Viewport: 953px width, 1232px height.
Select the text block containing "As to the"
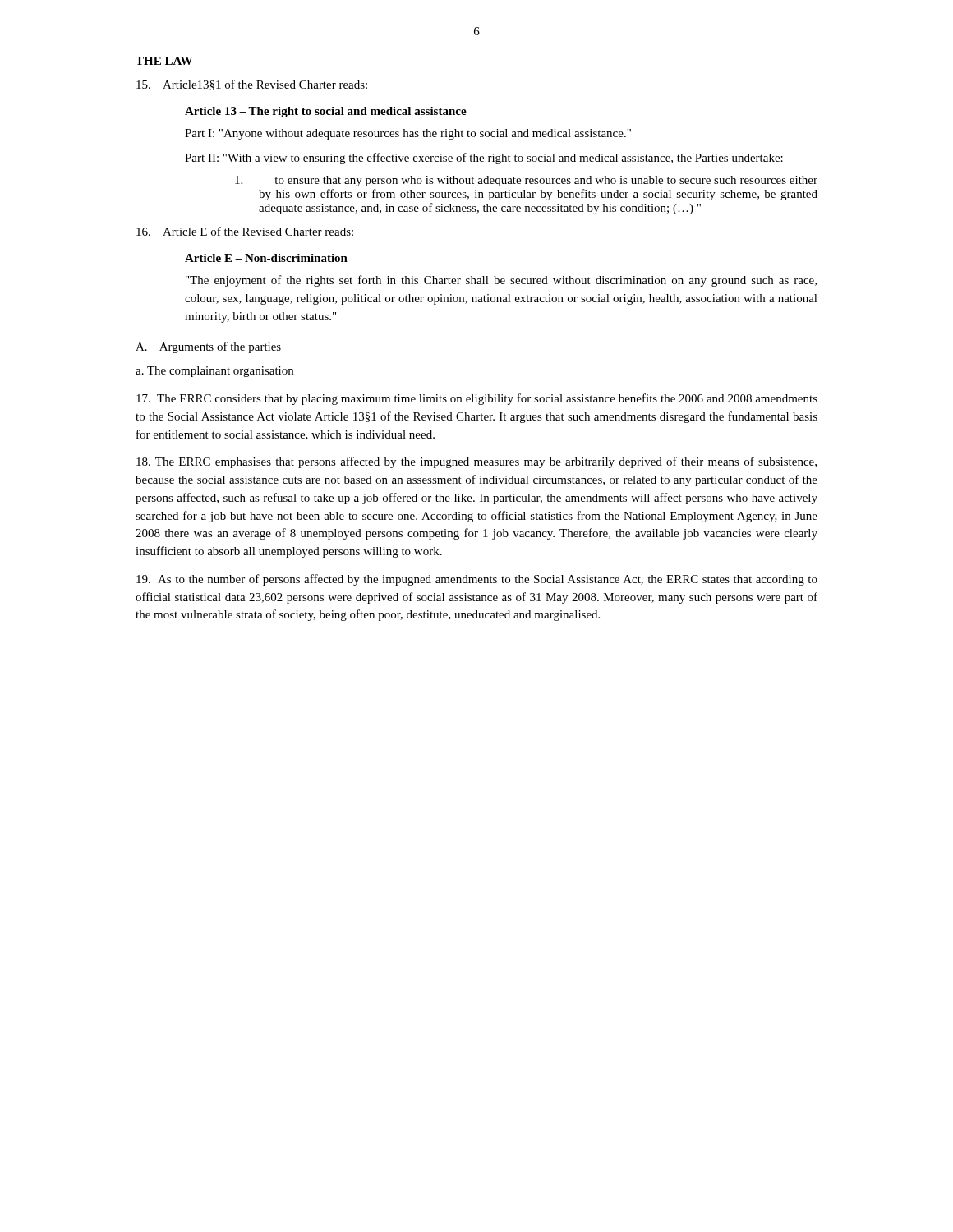[476, 597]
